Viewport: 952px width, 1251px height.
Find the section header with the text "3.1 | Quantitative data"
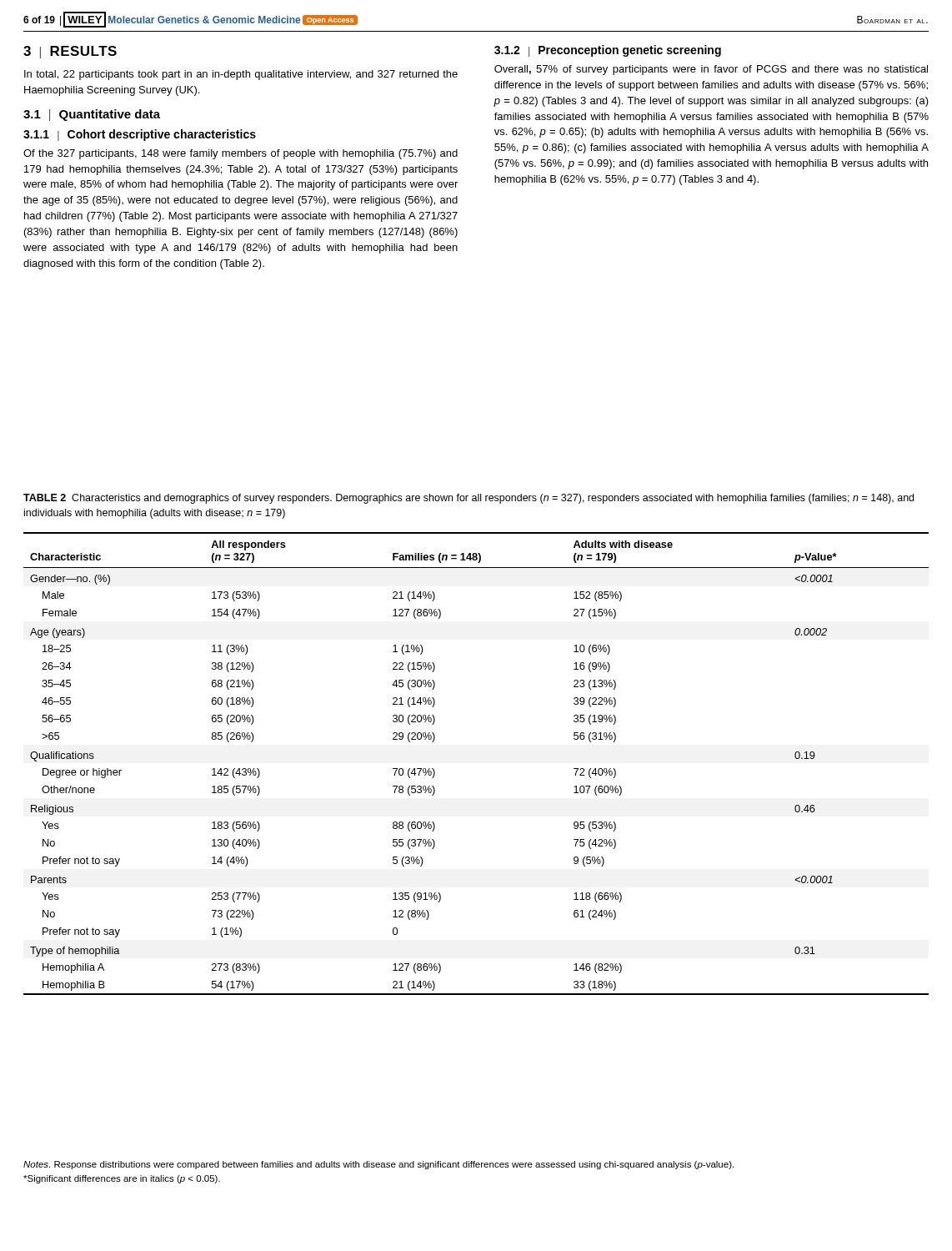pyautogui.click(x=92, y=114)
